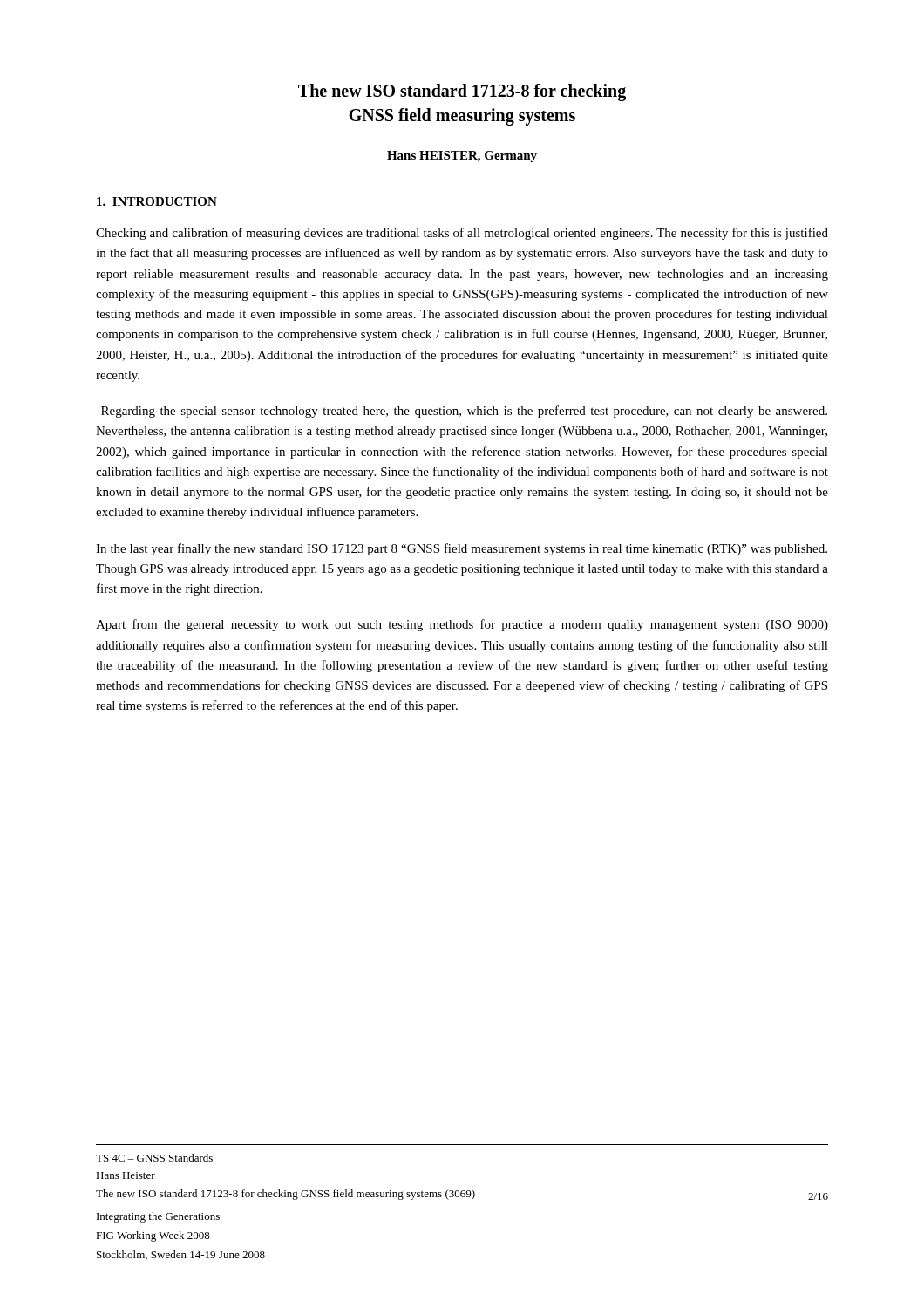Select the section header
Screen dimensions: 1308x924
(156, 201)
